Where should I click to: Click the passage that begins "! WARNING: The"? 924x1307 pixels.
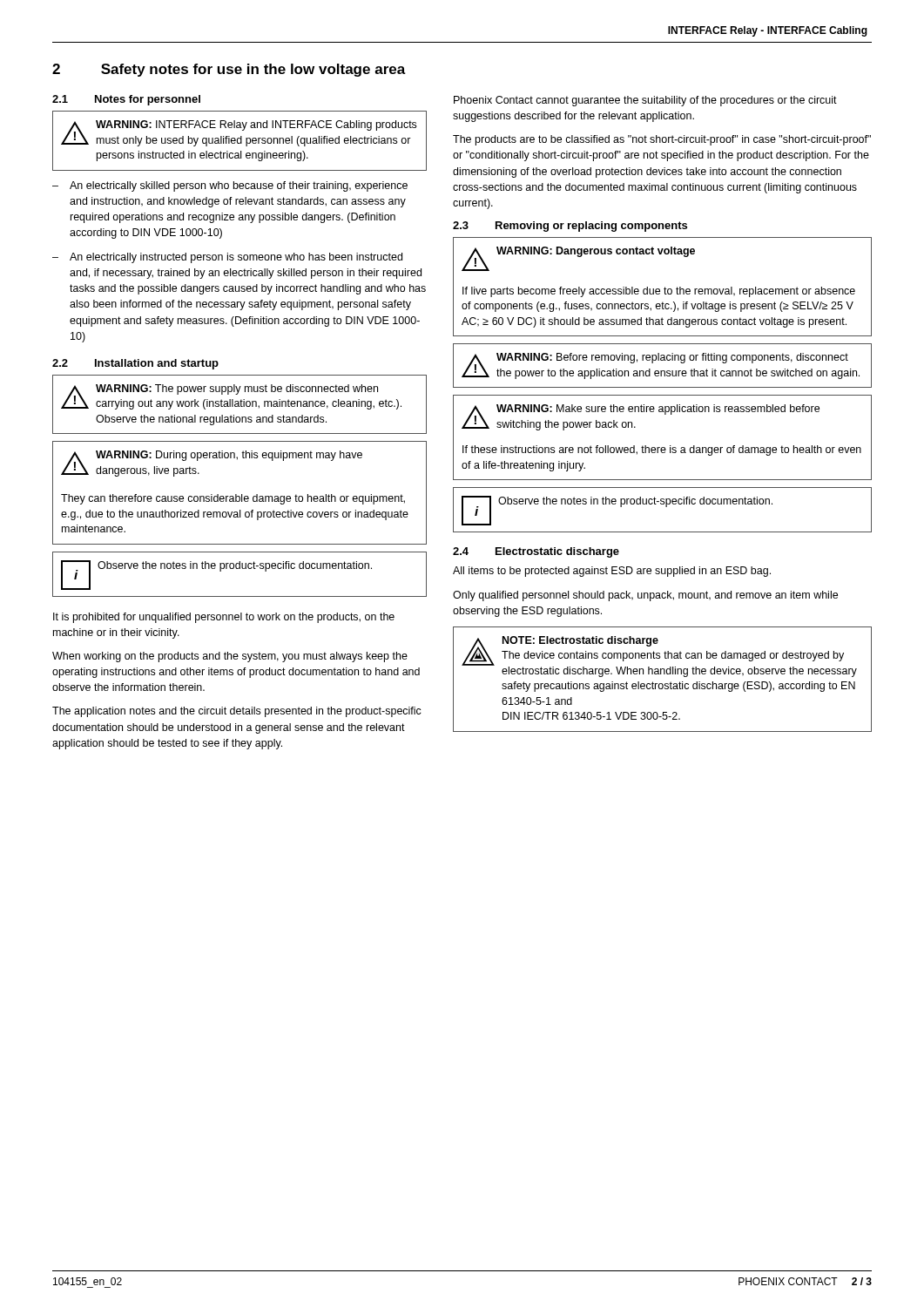tap(240, 404)
